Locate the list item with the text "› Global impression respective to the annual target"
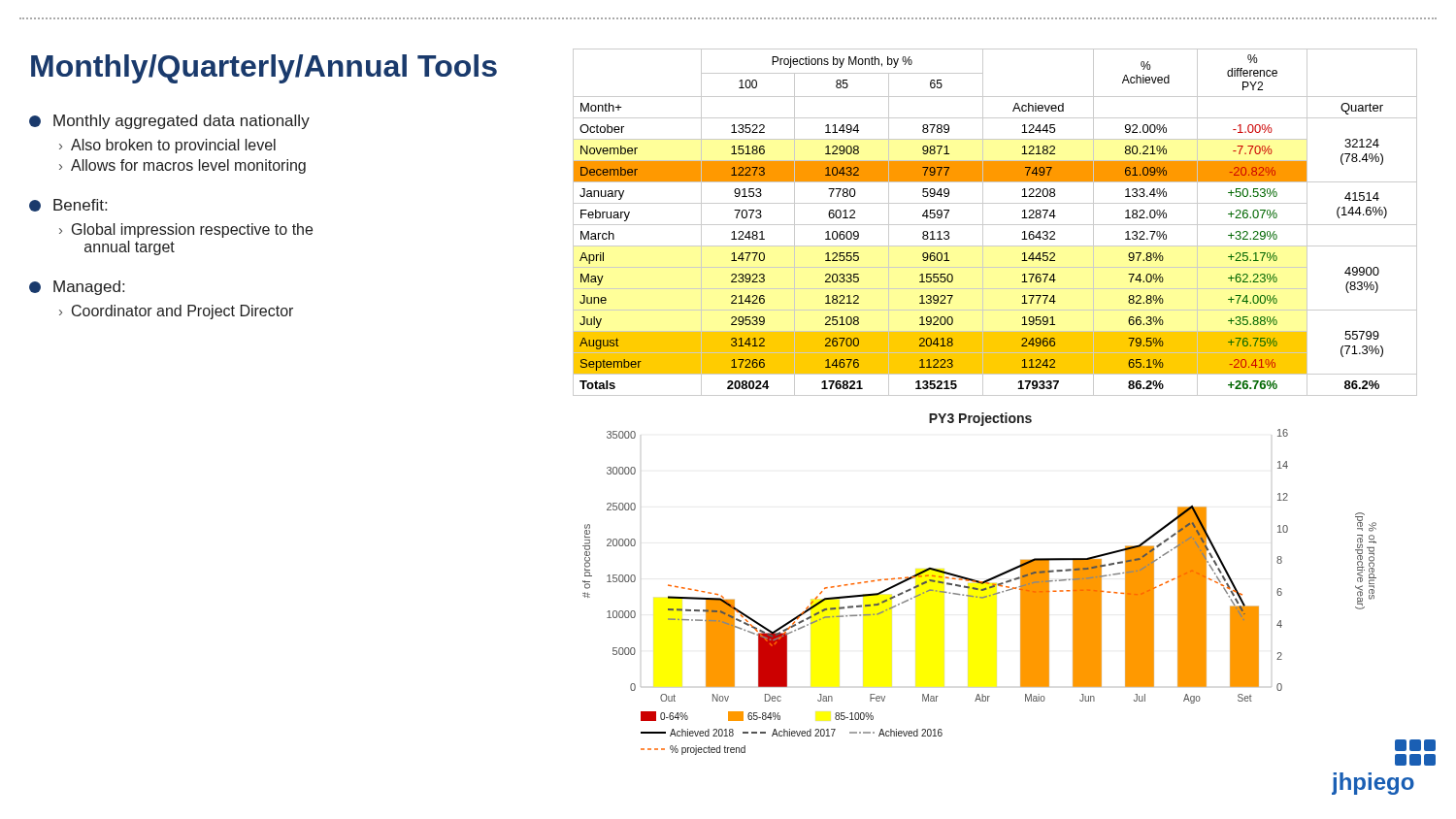This screenshot has height=819, width=1456. coord(186,238)
